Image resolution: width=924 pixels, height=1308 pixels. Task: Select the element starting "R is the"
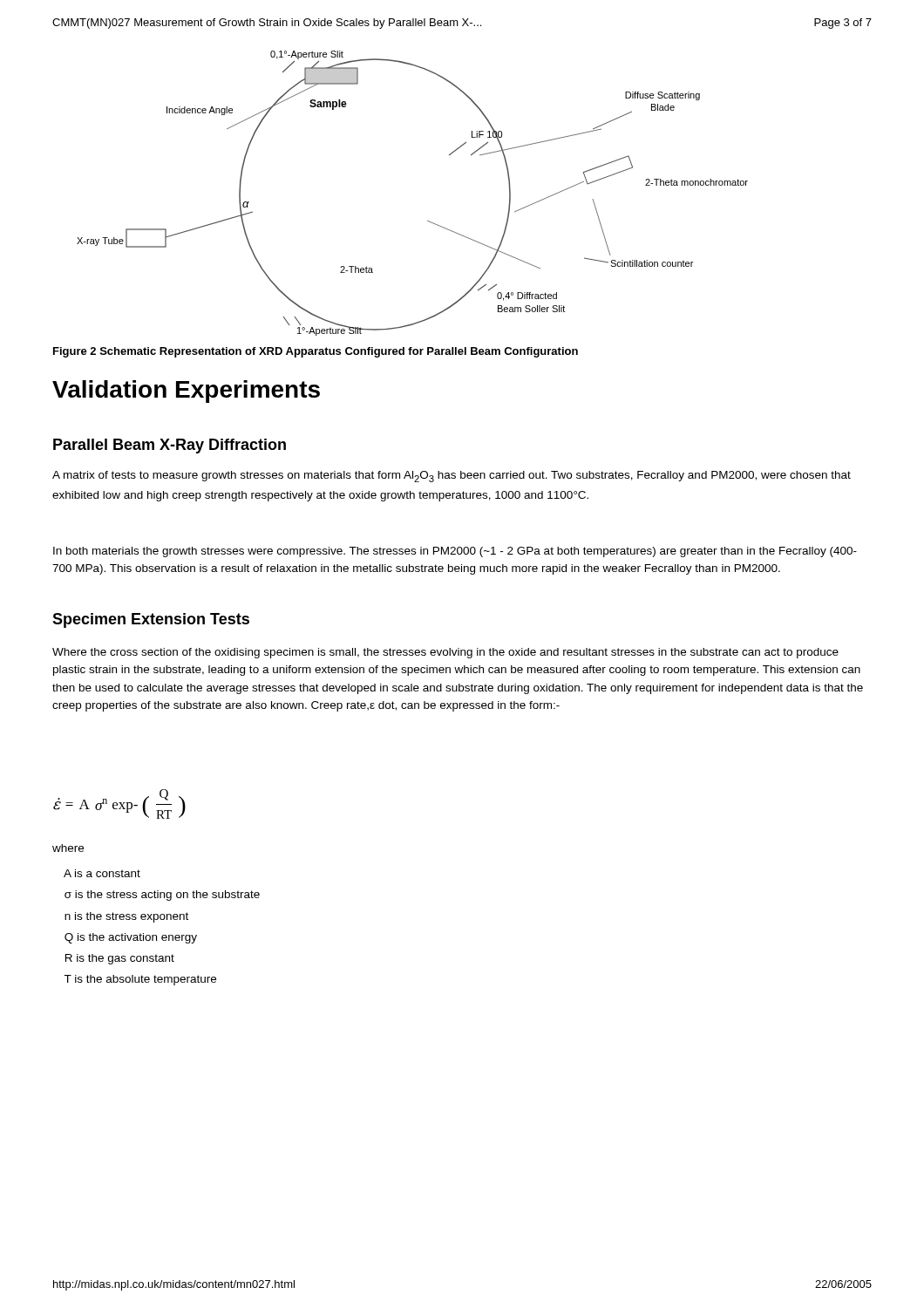click(x=118, y=958)
